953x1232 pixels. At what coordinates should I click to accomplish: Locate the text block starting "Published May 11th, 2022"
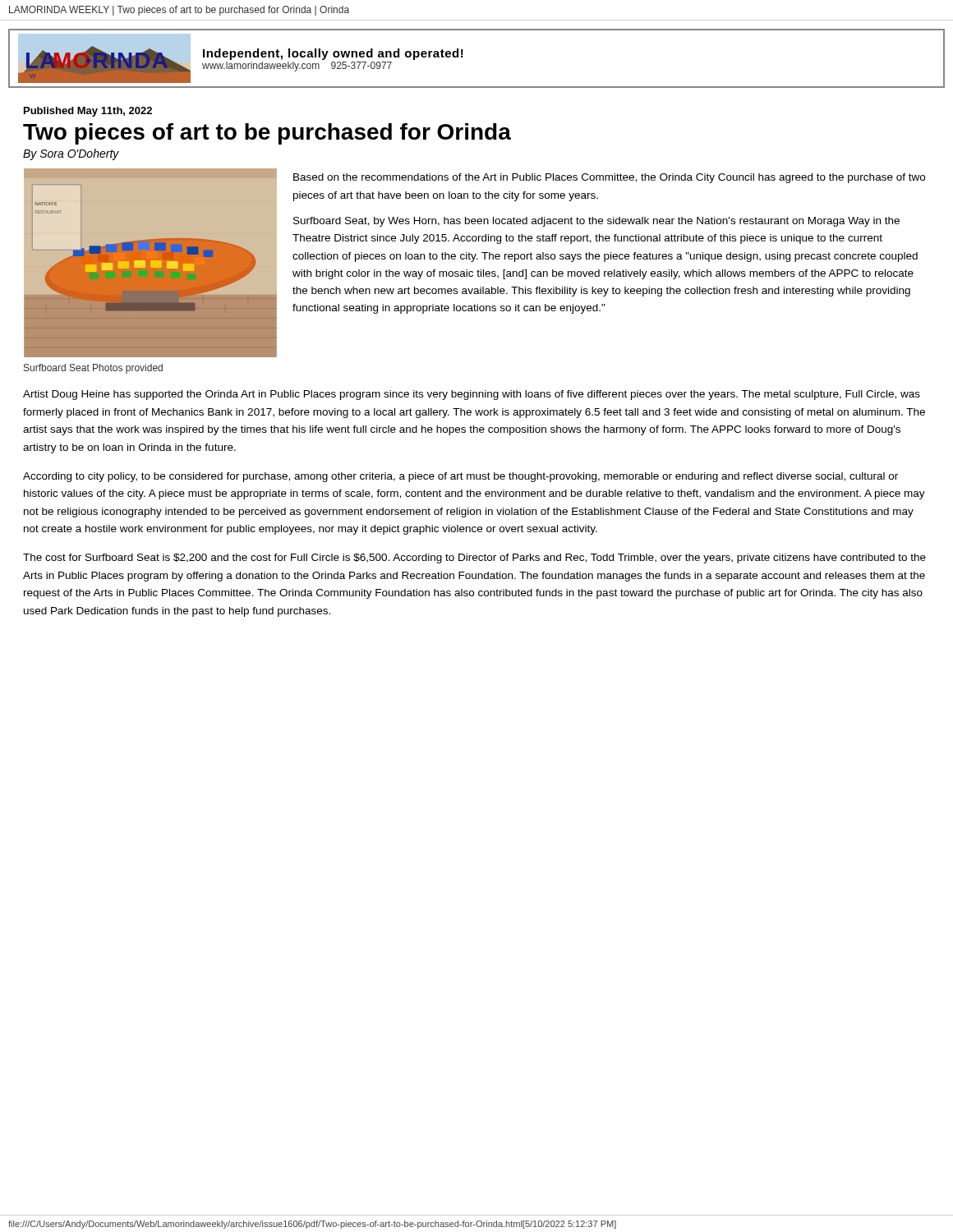(88, 111)
